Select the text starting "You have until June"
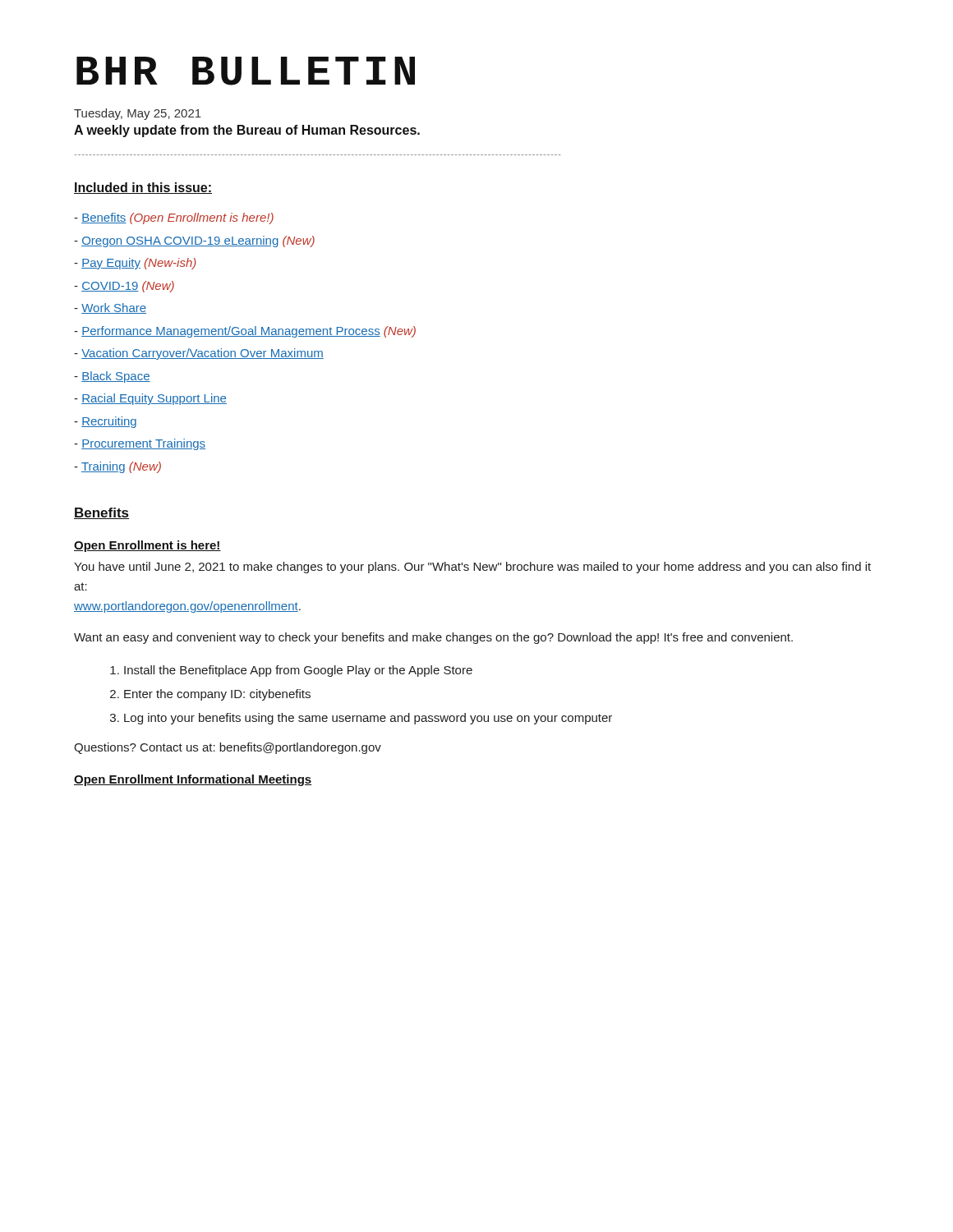Viewport: 953px width, 1232px height. (472, 568)
